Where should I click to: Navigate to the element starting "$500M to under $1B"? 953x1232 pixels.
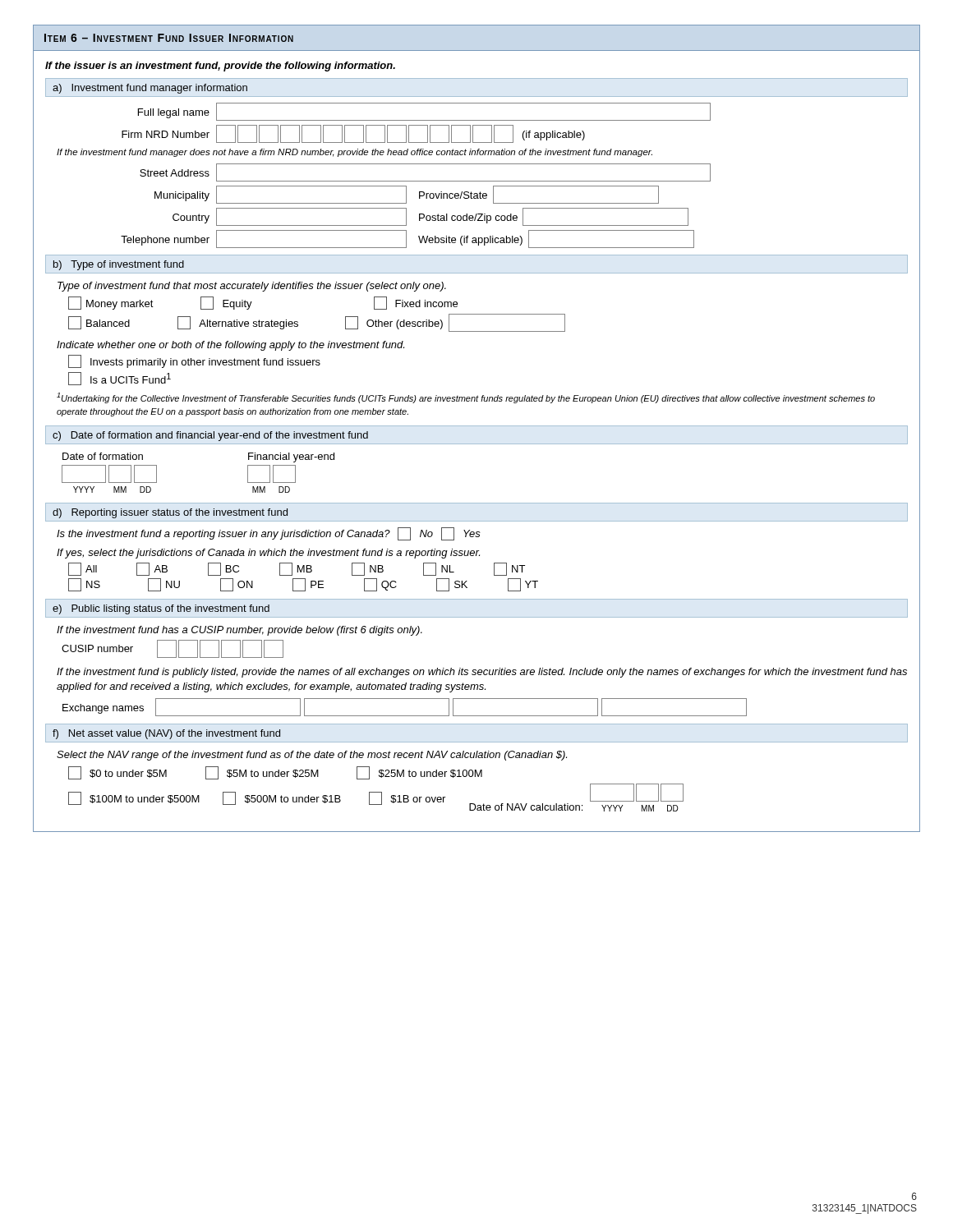click(x=282, y=799)
